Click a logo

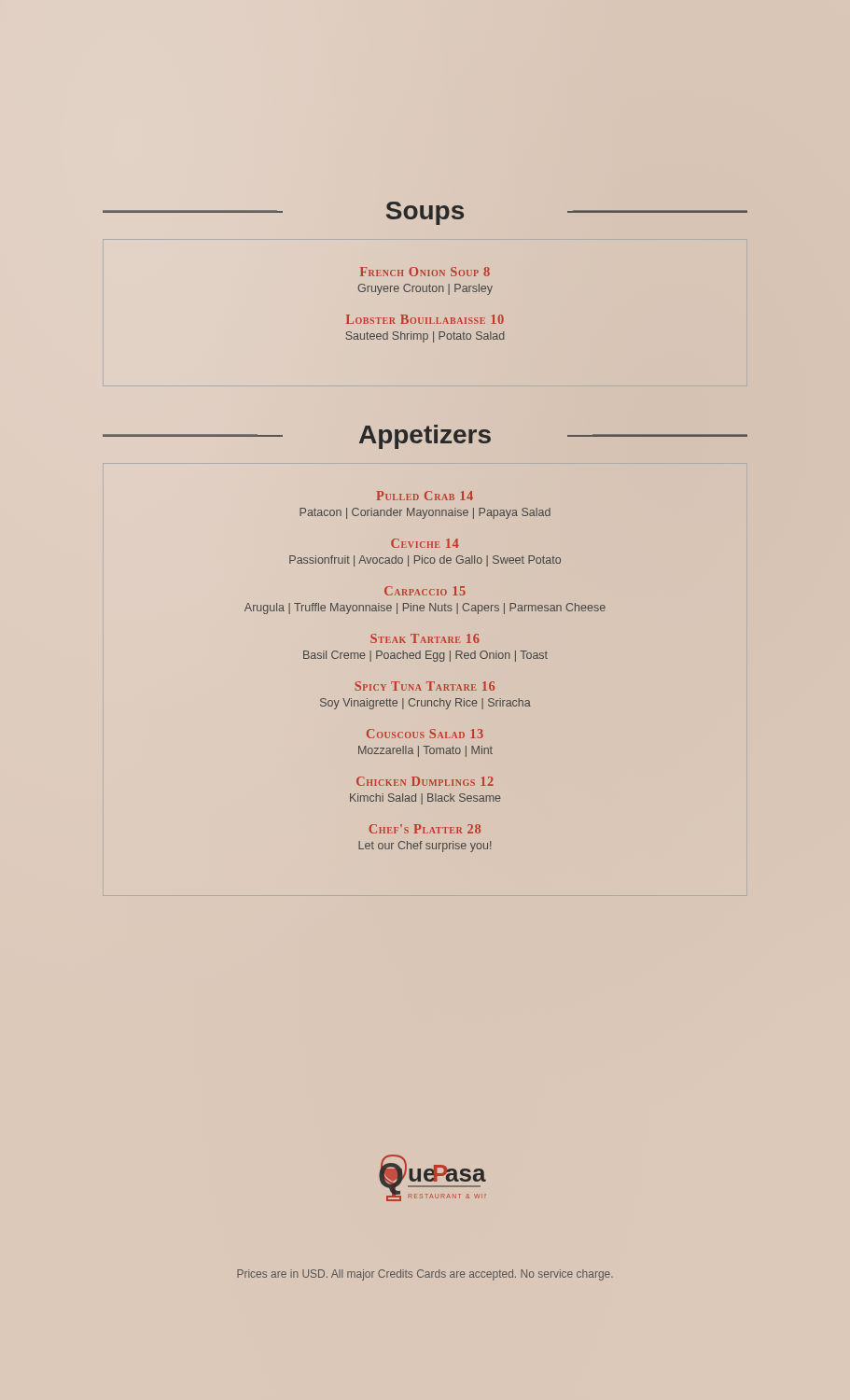point(425,1188)
